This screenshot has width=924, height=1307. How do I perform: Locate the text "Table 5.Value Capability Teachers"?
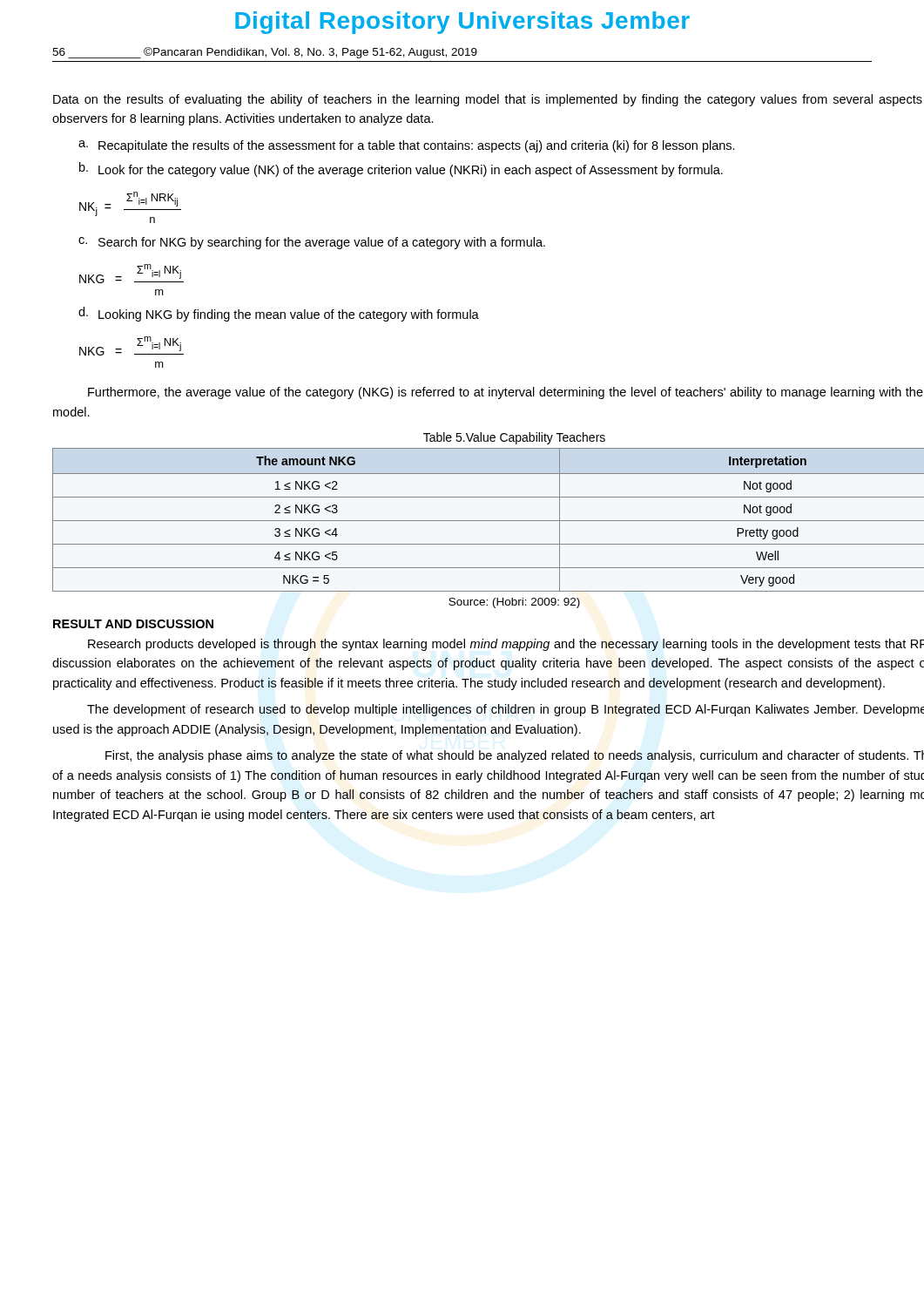tap(514, 437)
